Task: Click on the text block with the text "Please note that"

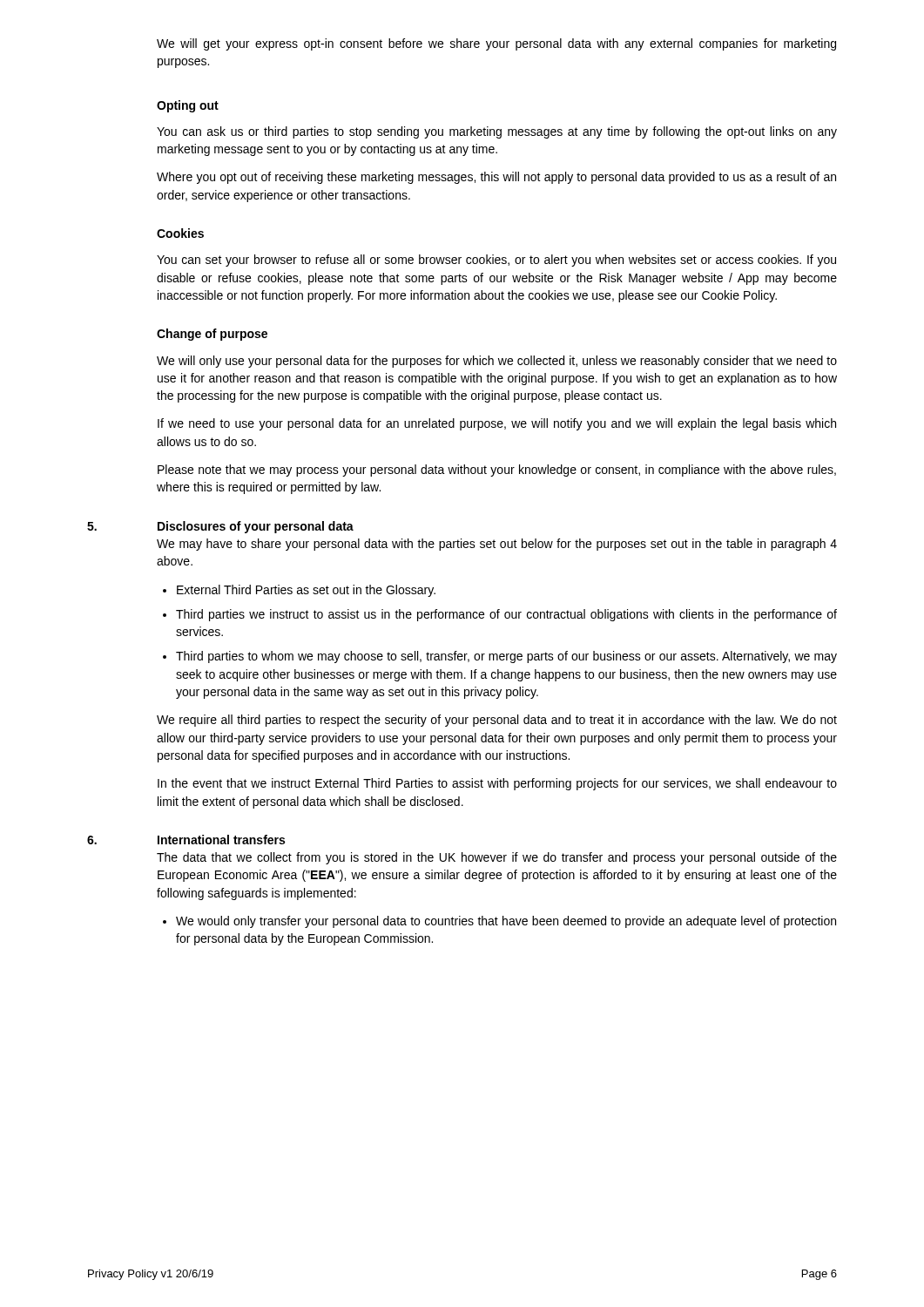Action: [497, 479]
